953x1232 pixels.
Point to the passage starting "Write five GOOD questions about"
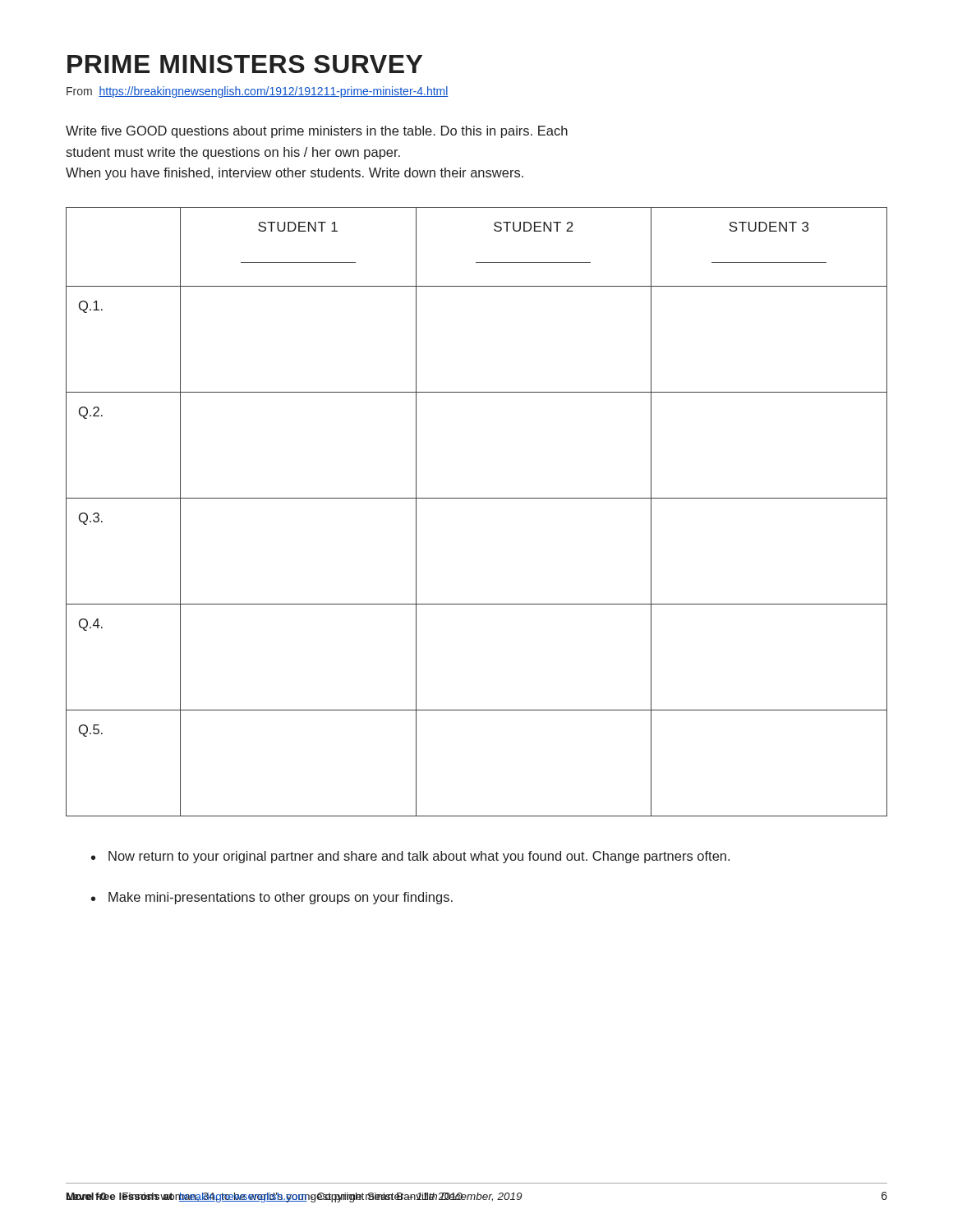point(317,152)
